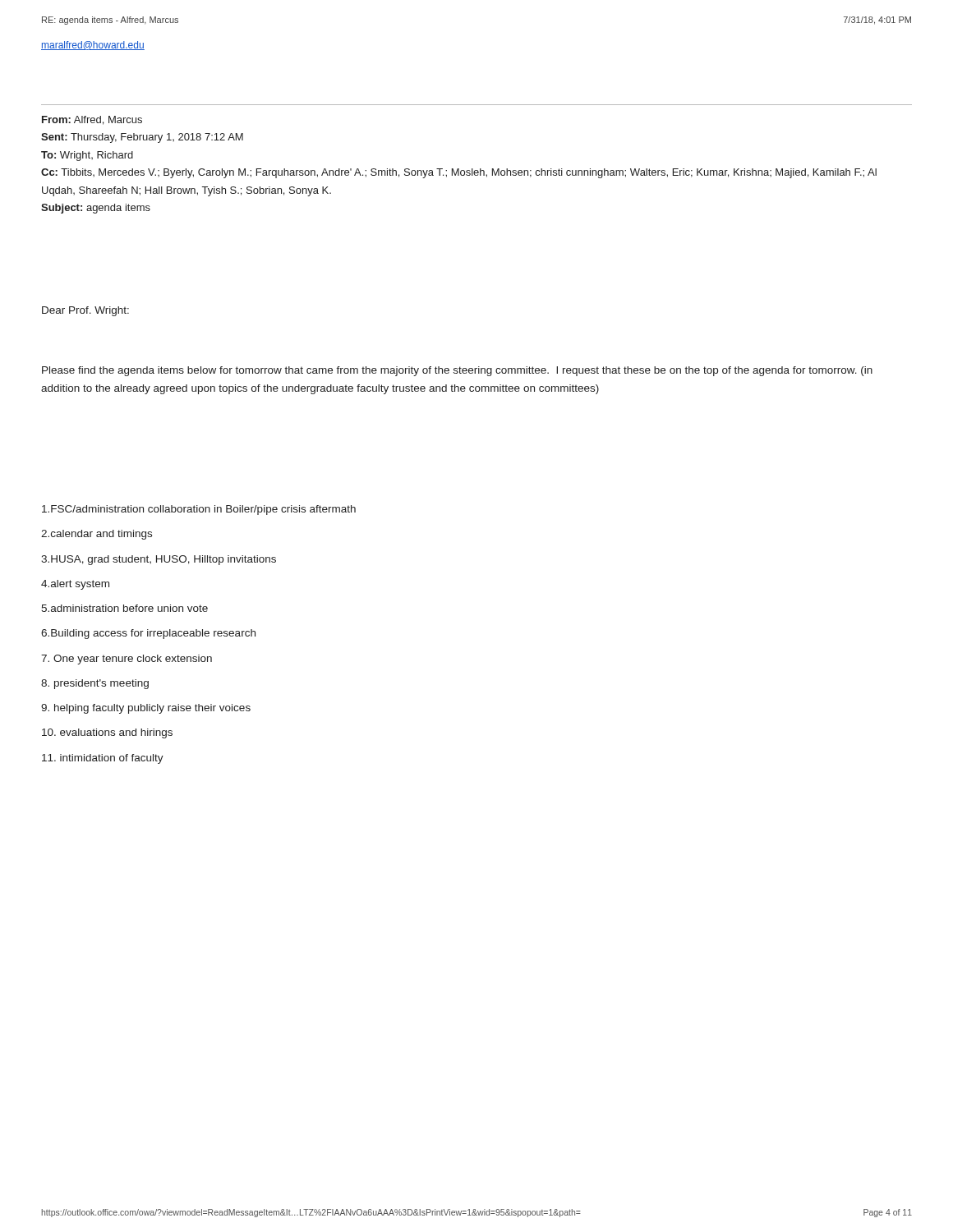953x1232 pixels.
Task: Find the list item that says "10. evaluations and"
Action: (x=107, y=732)
